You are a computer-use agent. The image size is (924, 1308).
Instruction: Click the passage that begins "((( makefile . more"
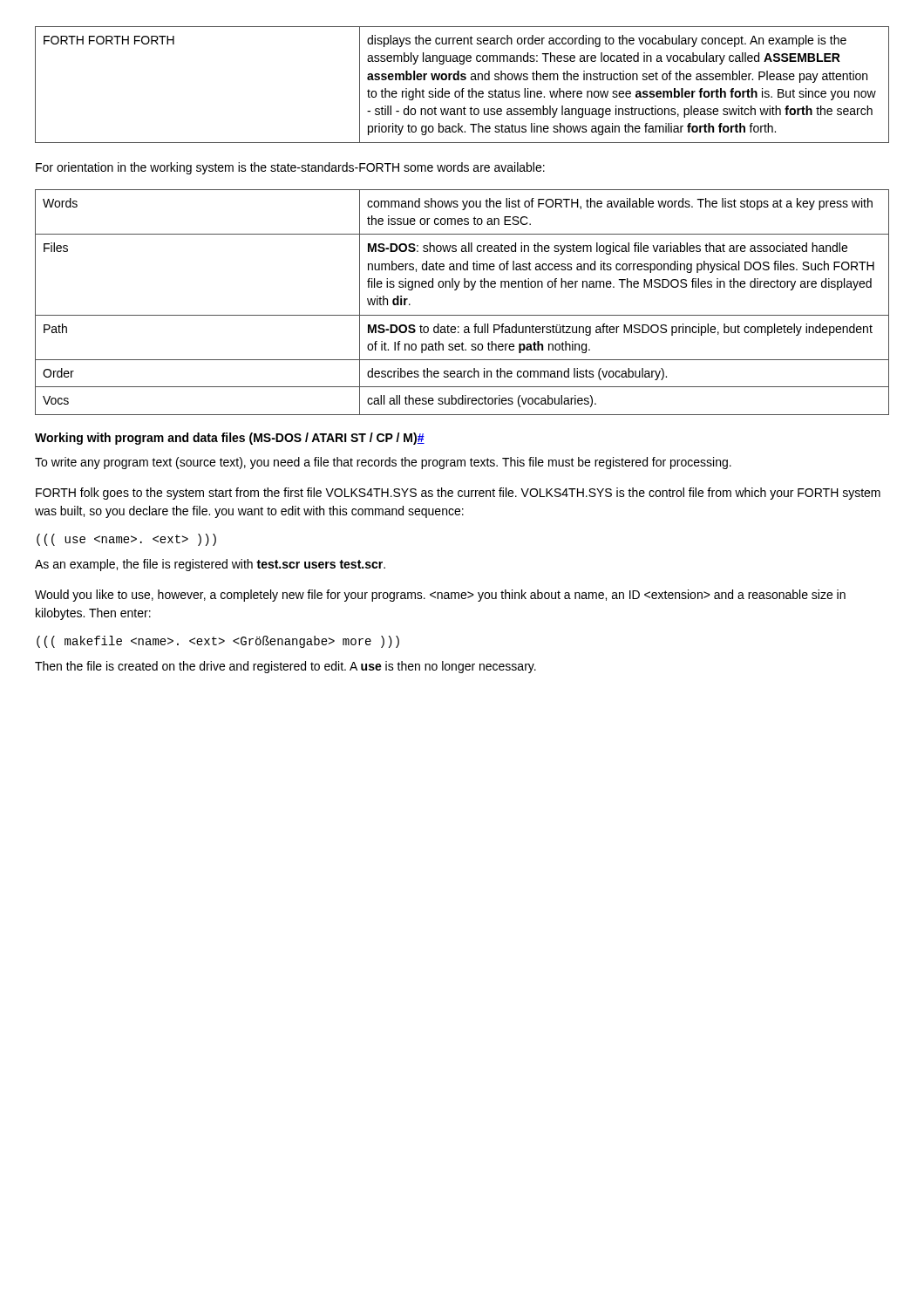[x=218, y=642]
